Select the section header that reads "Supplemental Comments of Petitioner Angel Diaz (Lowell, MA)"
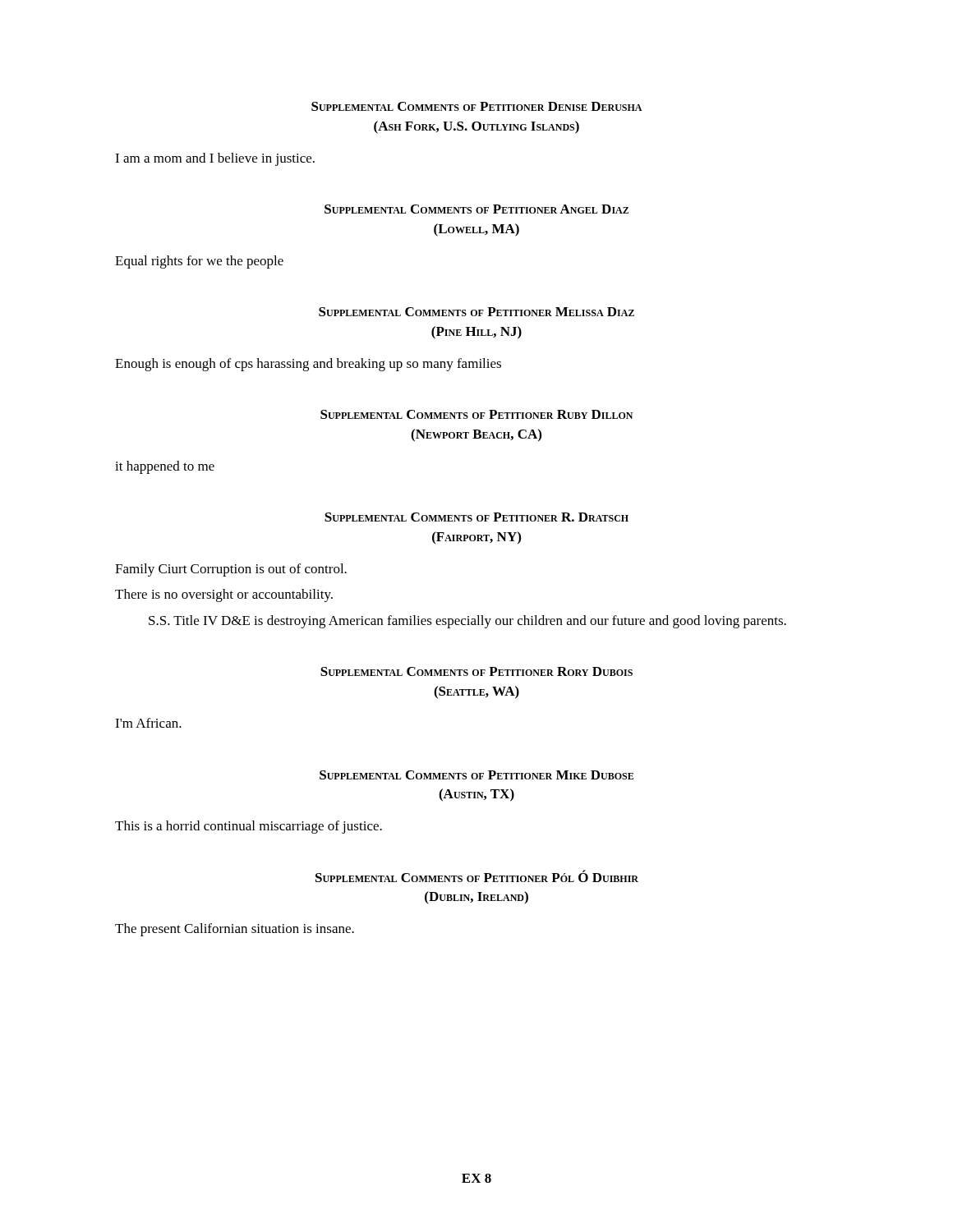Screen dimensions: 1232x953 [x=476, y=219]
